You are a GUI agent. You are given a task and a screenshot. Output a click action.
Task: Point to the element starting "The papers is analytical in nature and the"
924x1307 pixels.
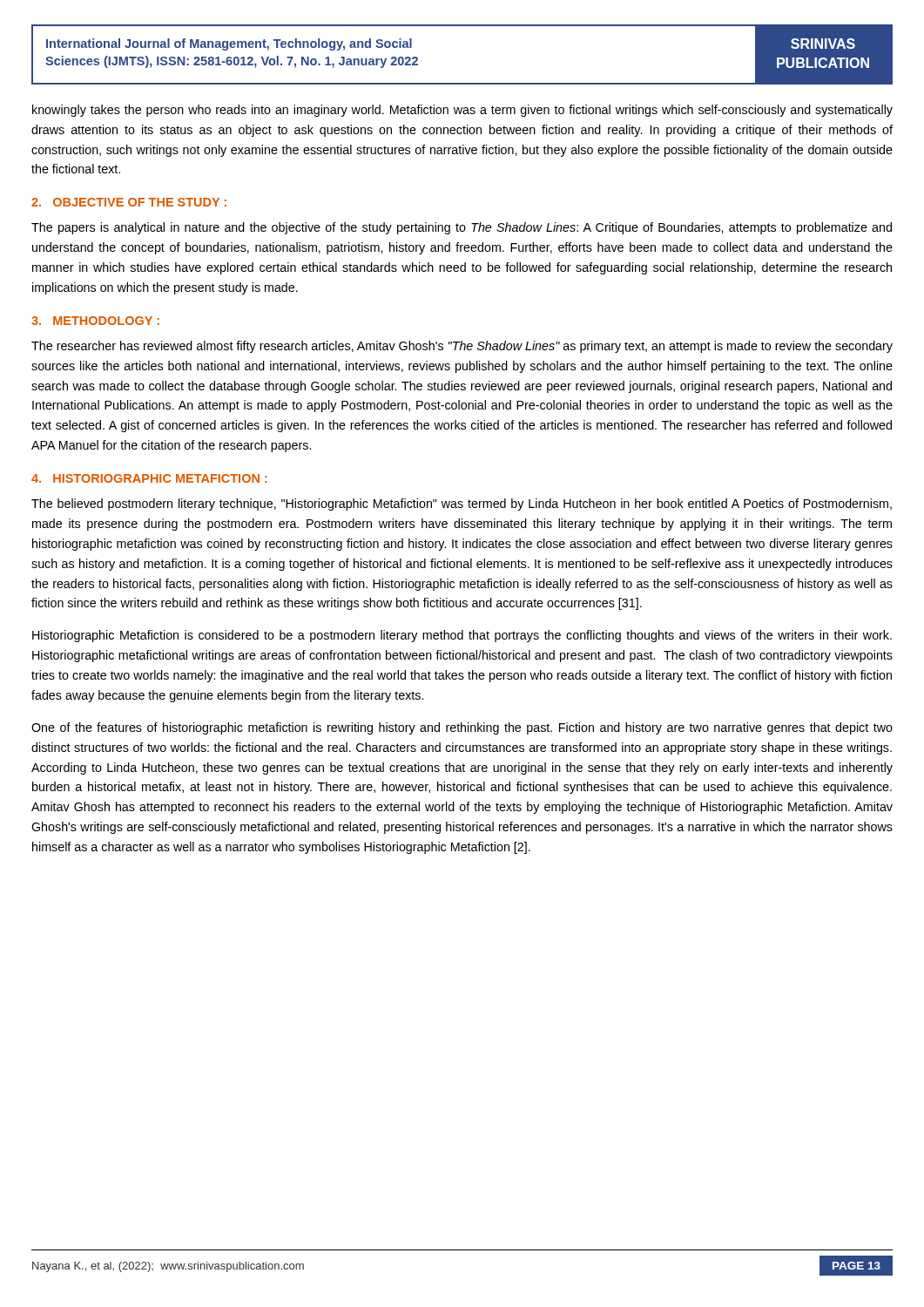click(462, 258)
